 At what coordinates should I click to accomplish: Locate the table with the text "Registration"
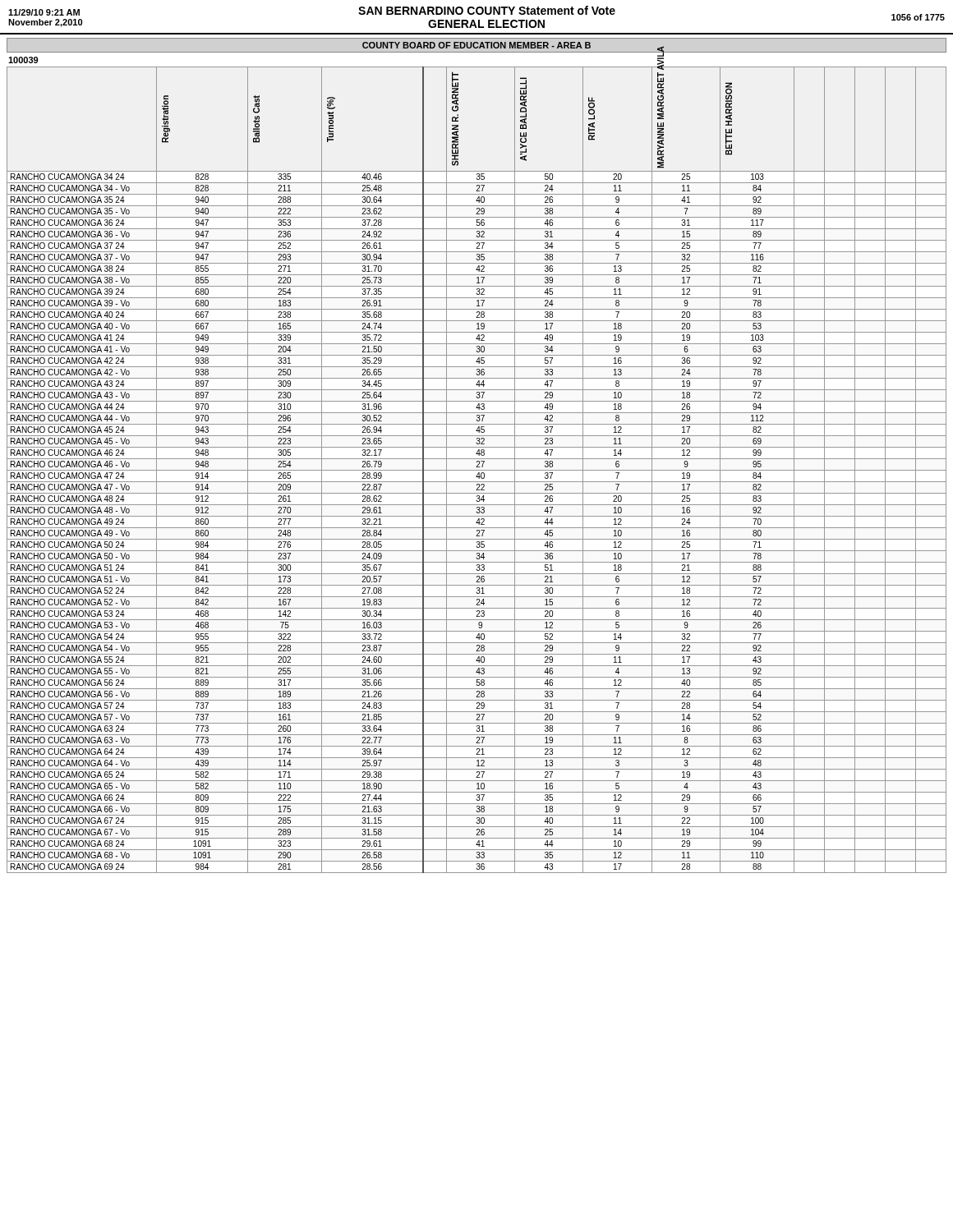(476, 470)
